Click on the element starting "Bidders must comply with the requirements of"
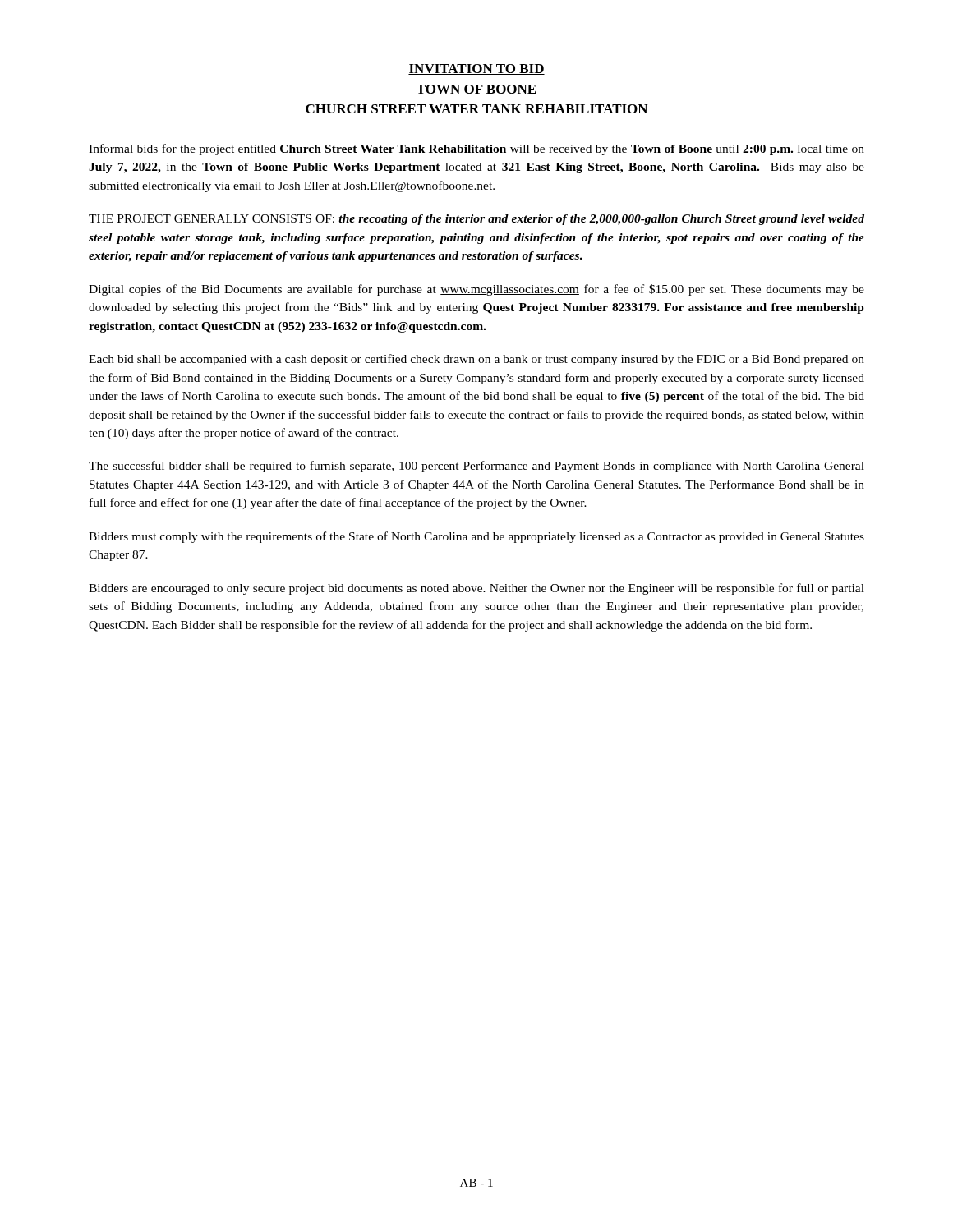953x1232 pixels. [x=476, y=545]
